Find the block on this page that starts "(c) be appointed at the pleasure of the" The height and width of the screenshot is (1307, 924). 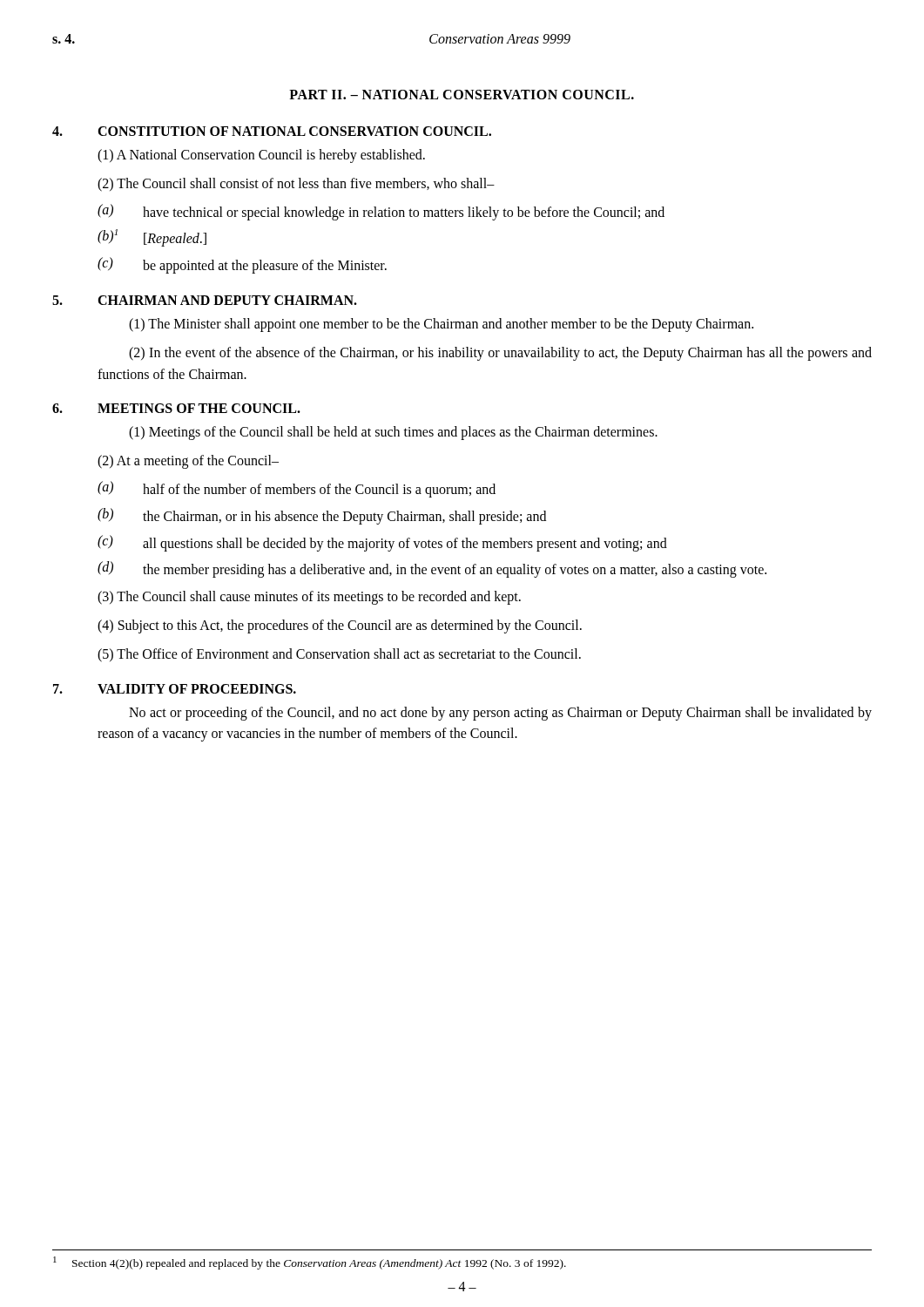(x=242, y=265)
